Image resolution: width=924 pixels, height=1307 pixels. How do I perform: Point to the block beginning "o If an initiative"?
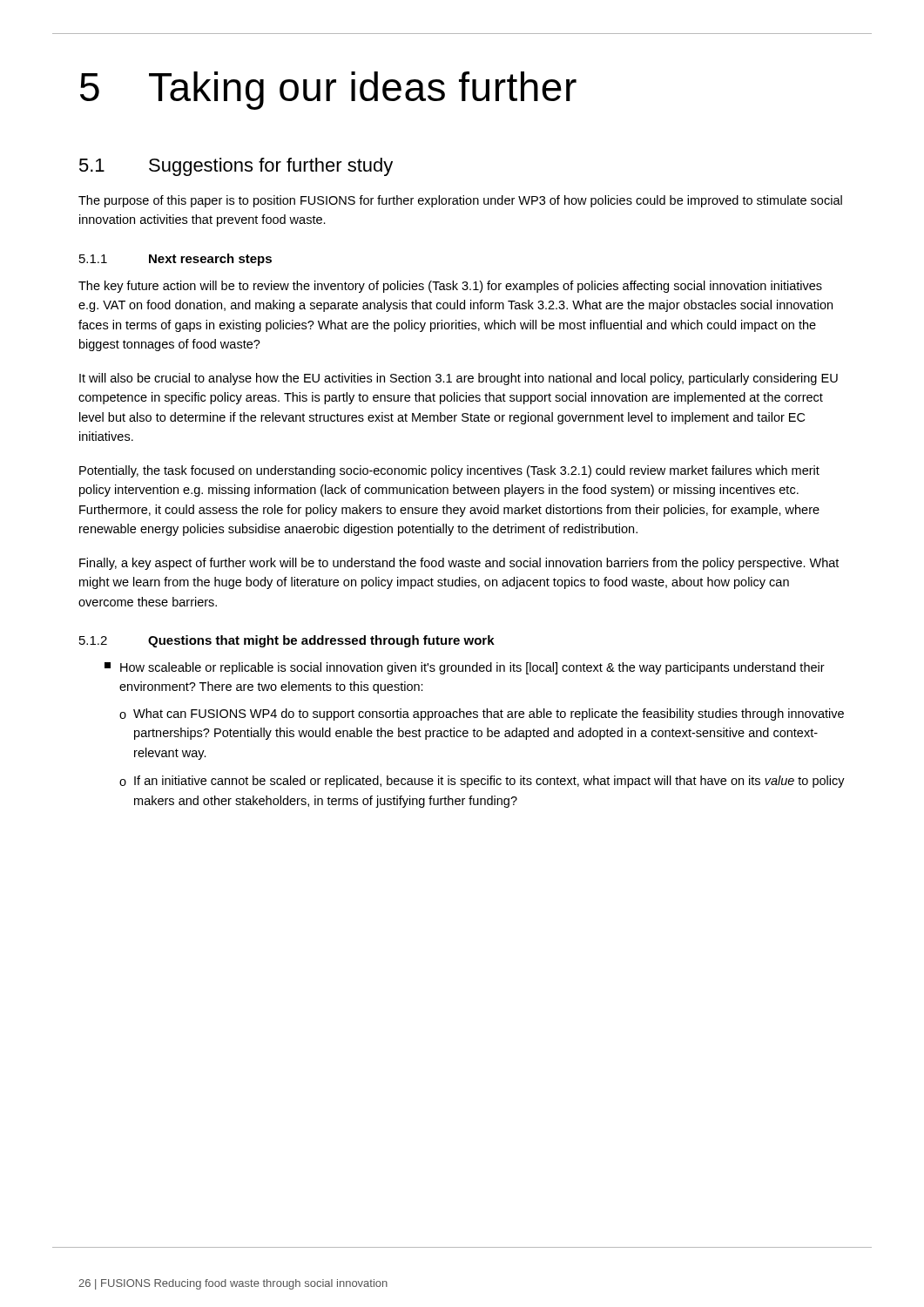point(482,791)
